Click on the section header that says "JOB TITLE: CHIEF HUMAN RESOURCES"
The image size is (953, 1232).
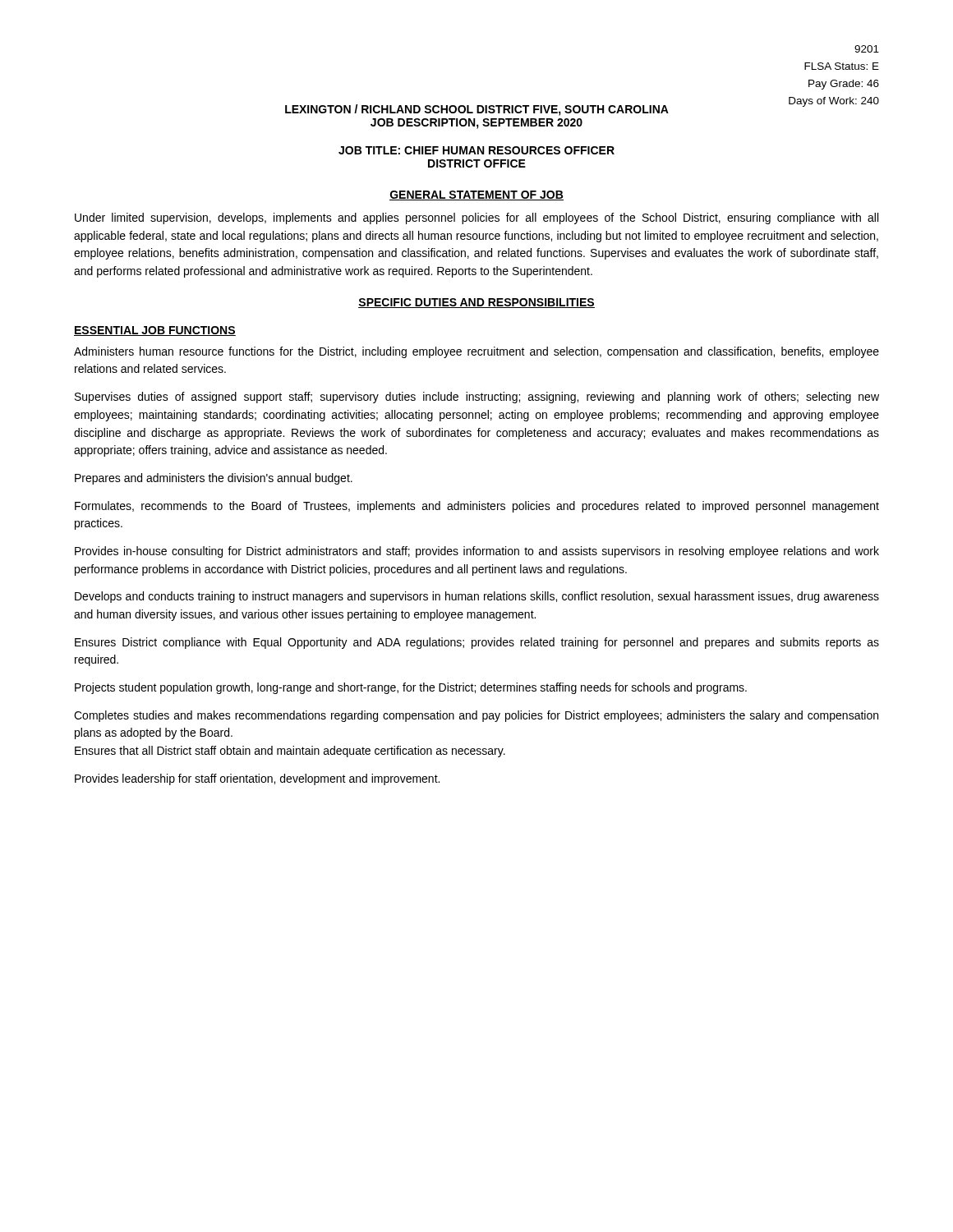(476, 157)
